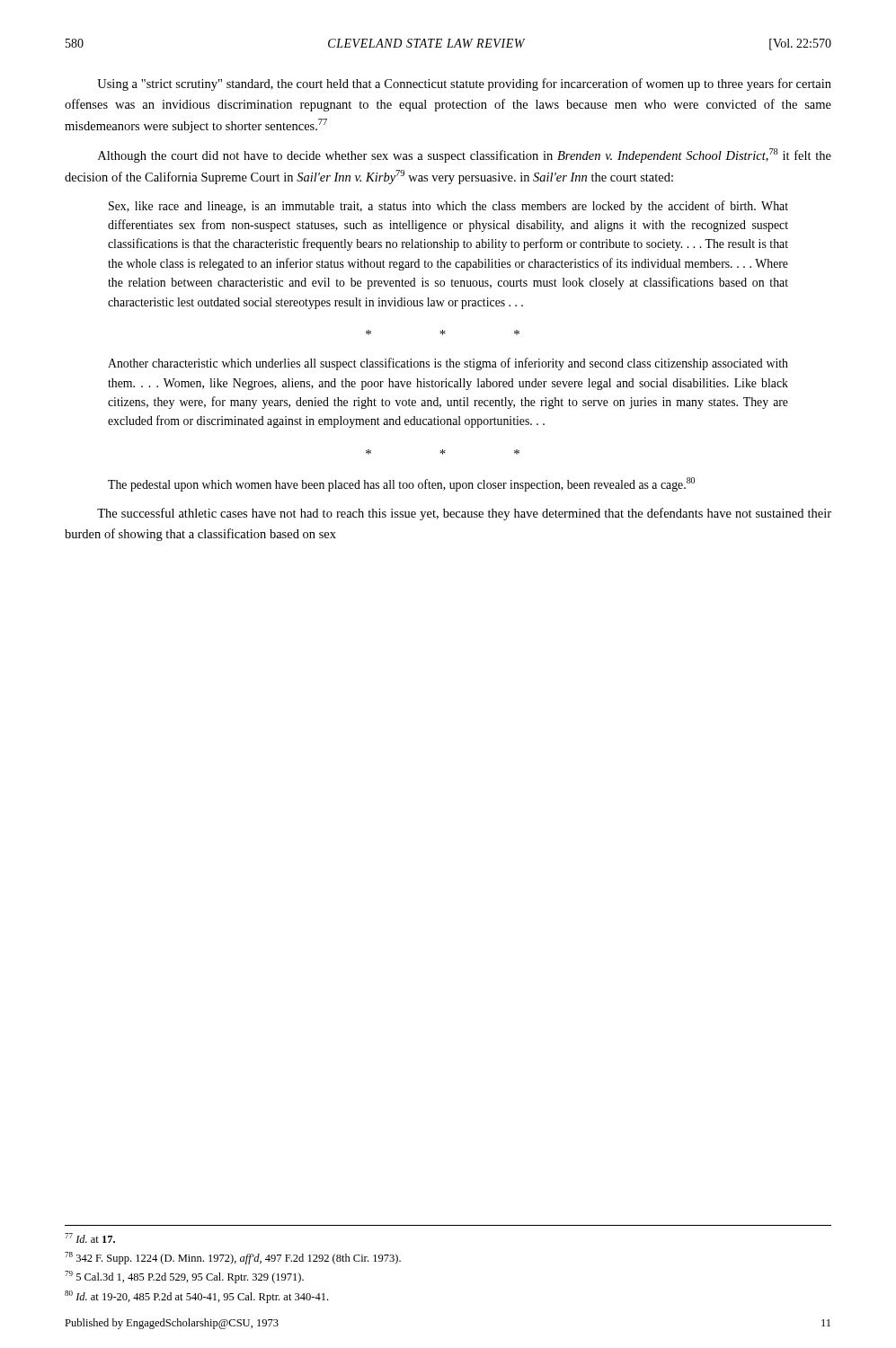Point to the block beginning "The successful athletic"
The height and width of the screenshot is (1348, 896).
[448, 524]
